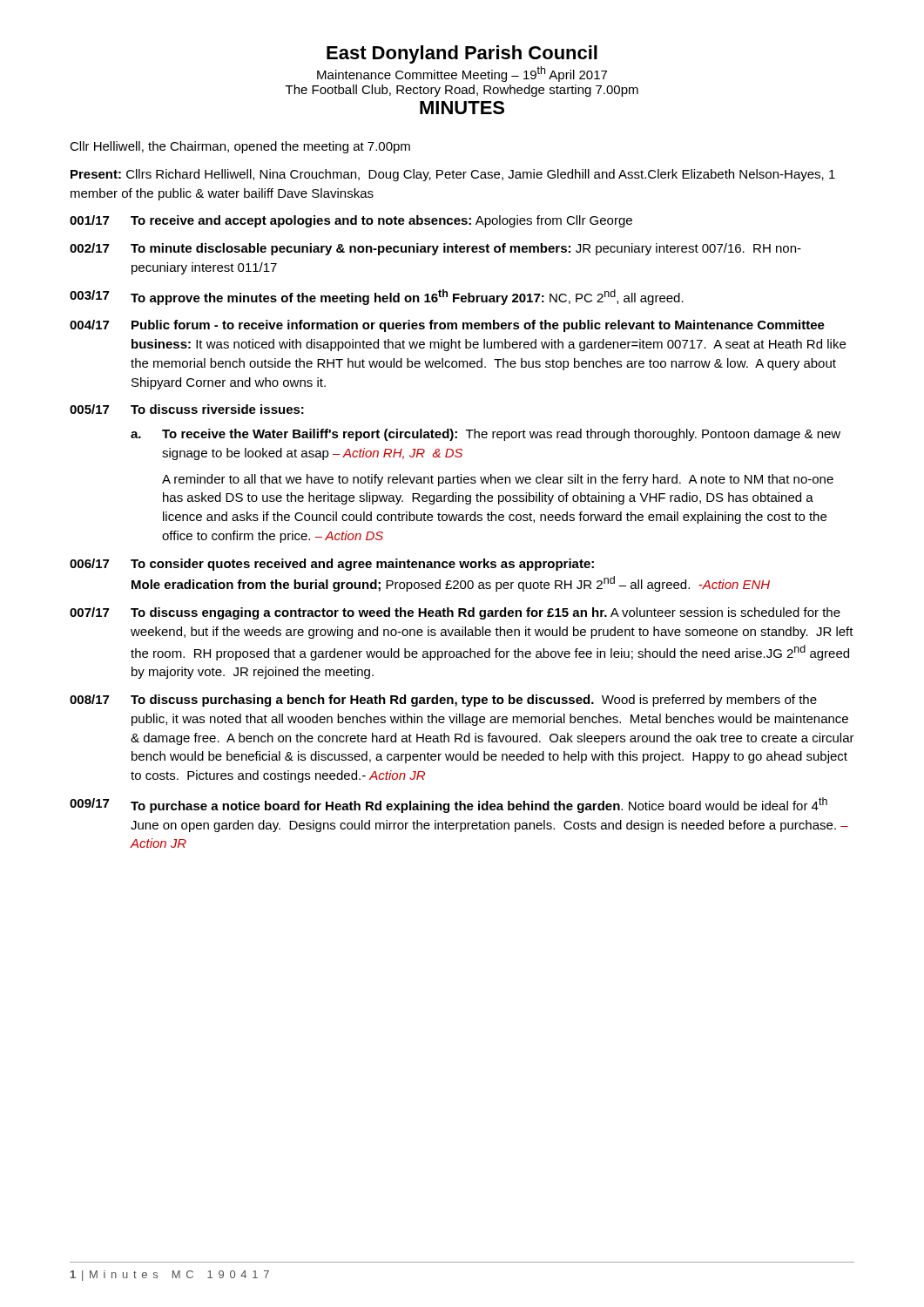Point to the block beginning "005/17 To discuss riverside issues:"
Image resolution: width=924 pixels, height=1307 pixels.
462,473
